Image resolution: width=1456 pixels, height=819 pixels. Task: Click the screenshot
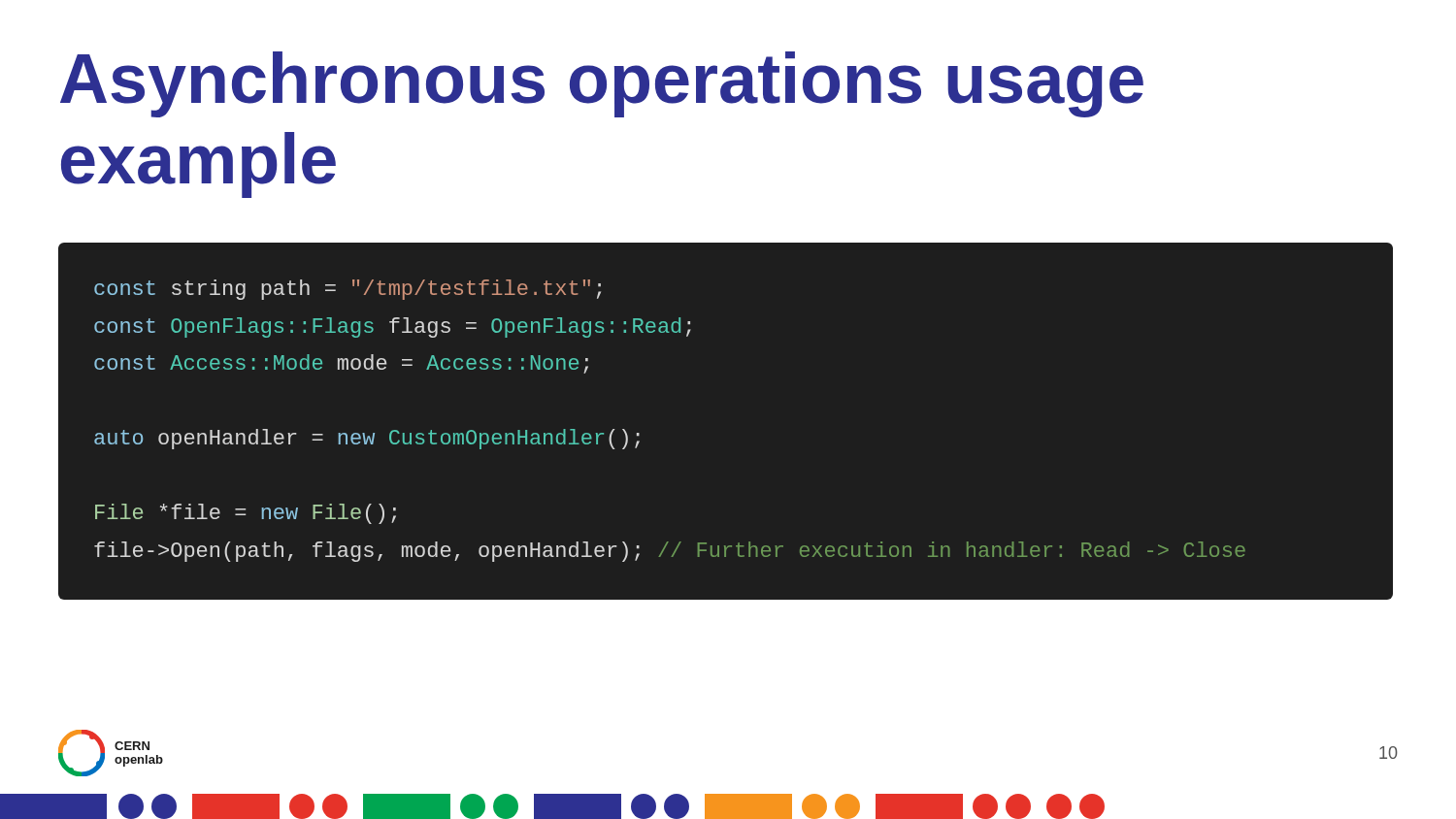(726, 421)
